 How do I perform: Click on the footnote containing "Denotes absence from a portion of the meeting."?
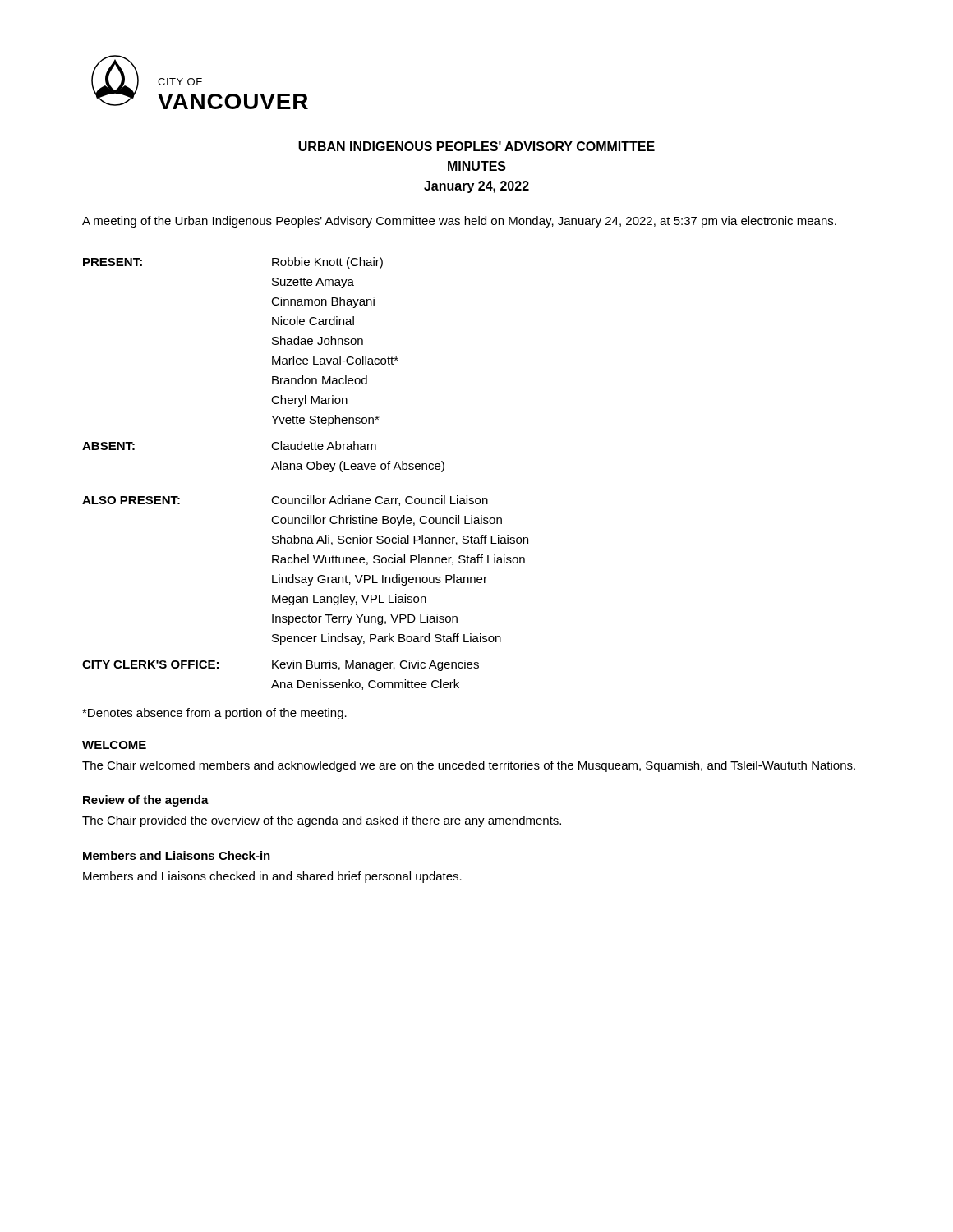(215, 712)
